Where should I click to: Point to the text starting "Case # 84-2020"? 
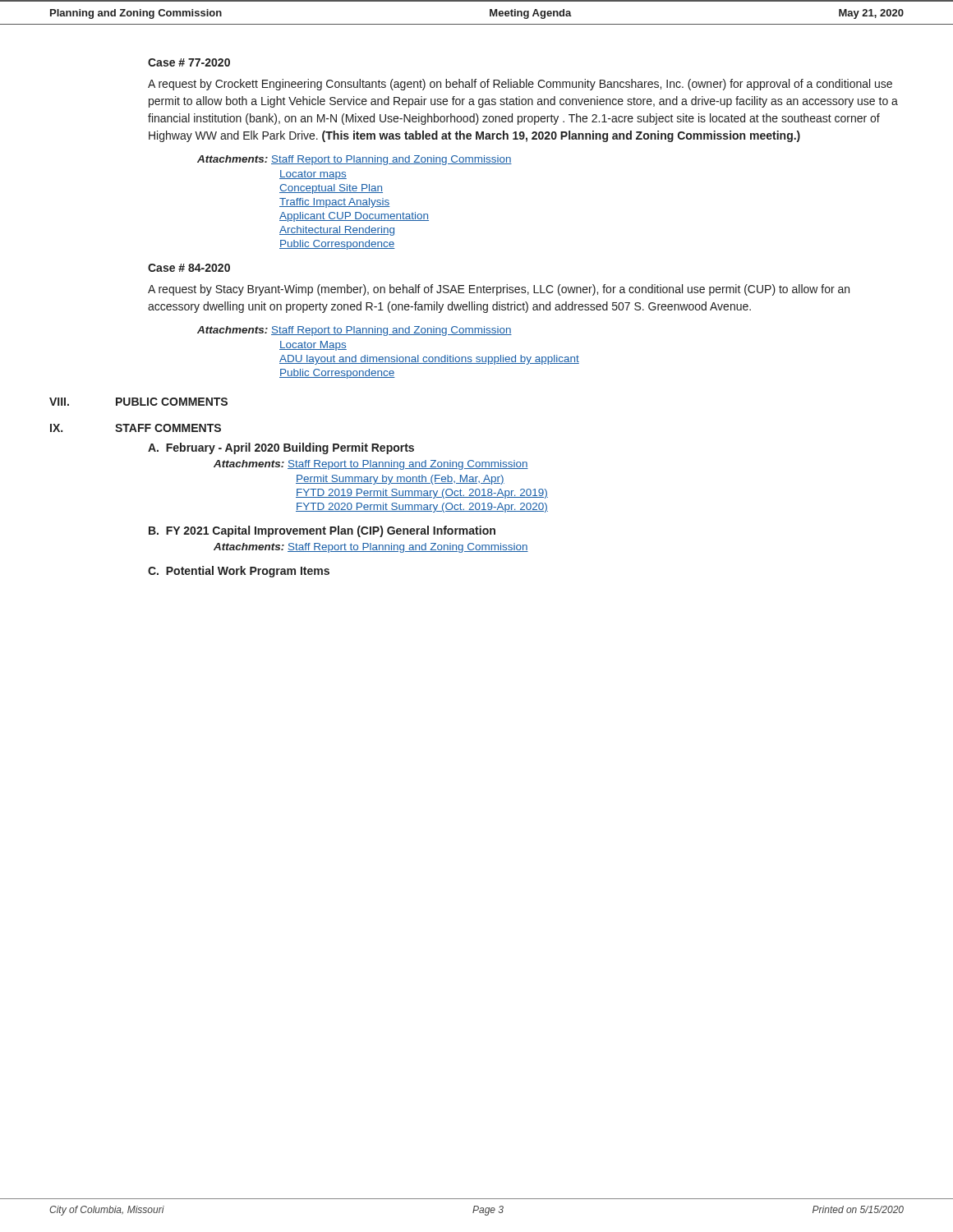(x=189, y=268)
